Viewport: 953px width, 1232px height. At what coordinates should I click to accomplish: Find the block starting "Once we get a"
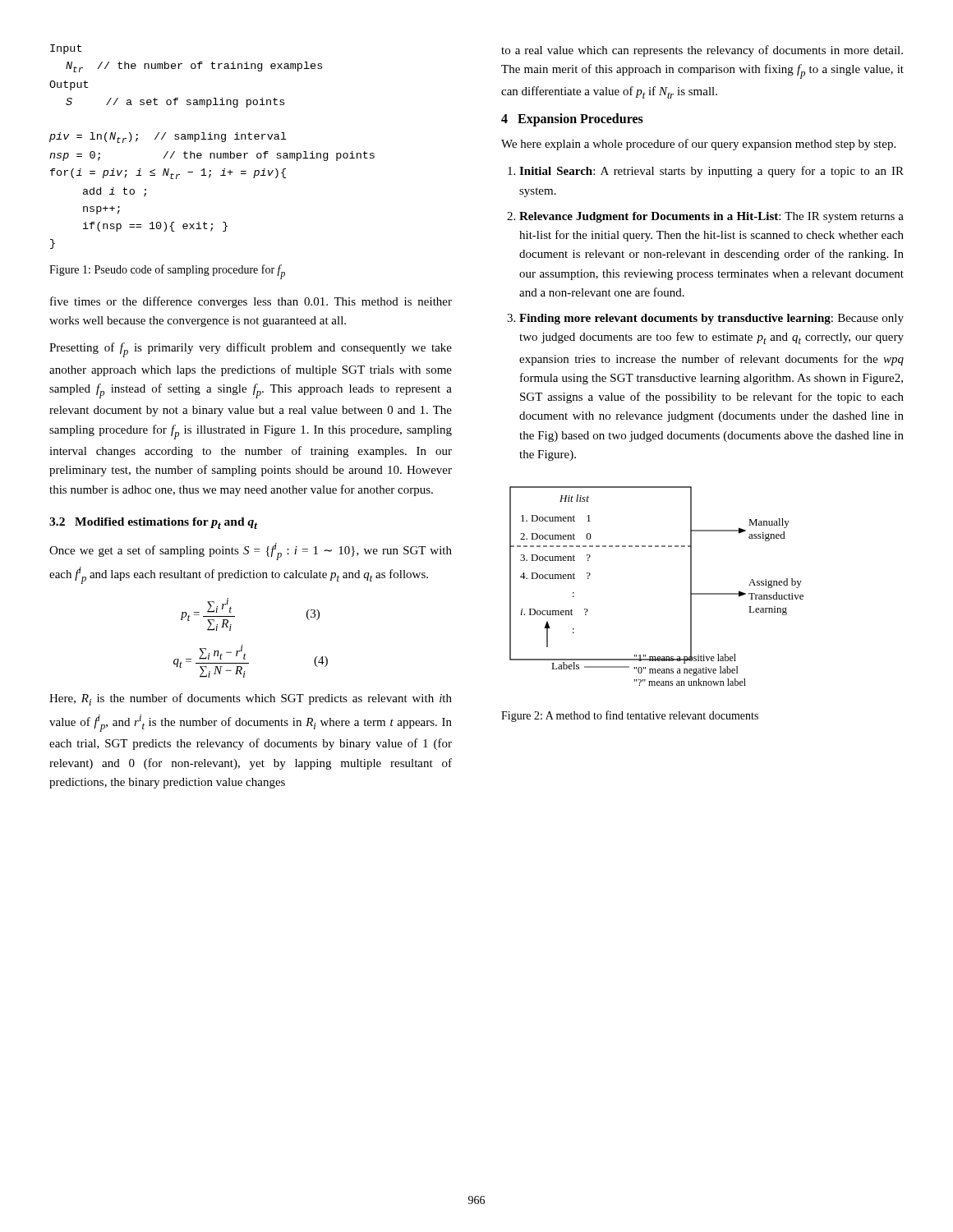pos(251,562)
